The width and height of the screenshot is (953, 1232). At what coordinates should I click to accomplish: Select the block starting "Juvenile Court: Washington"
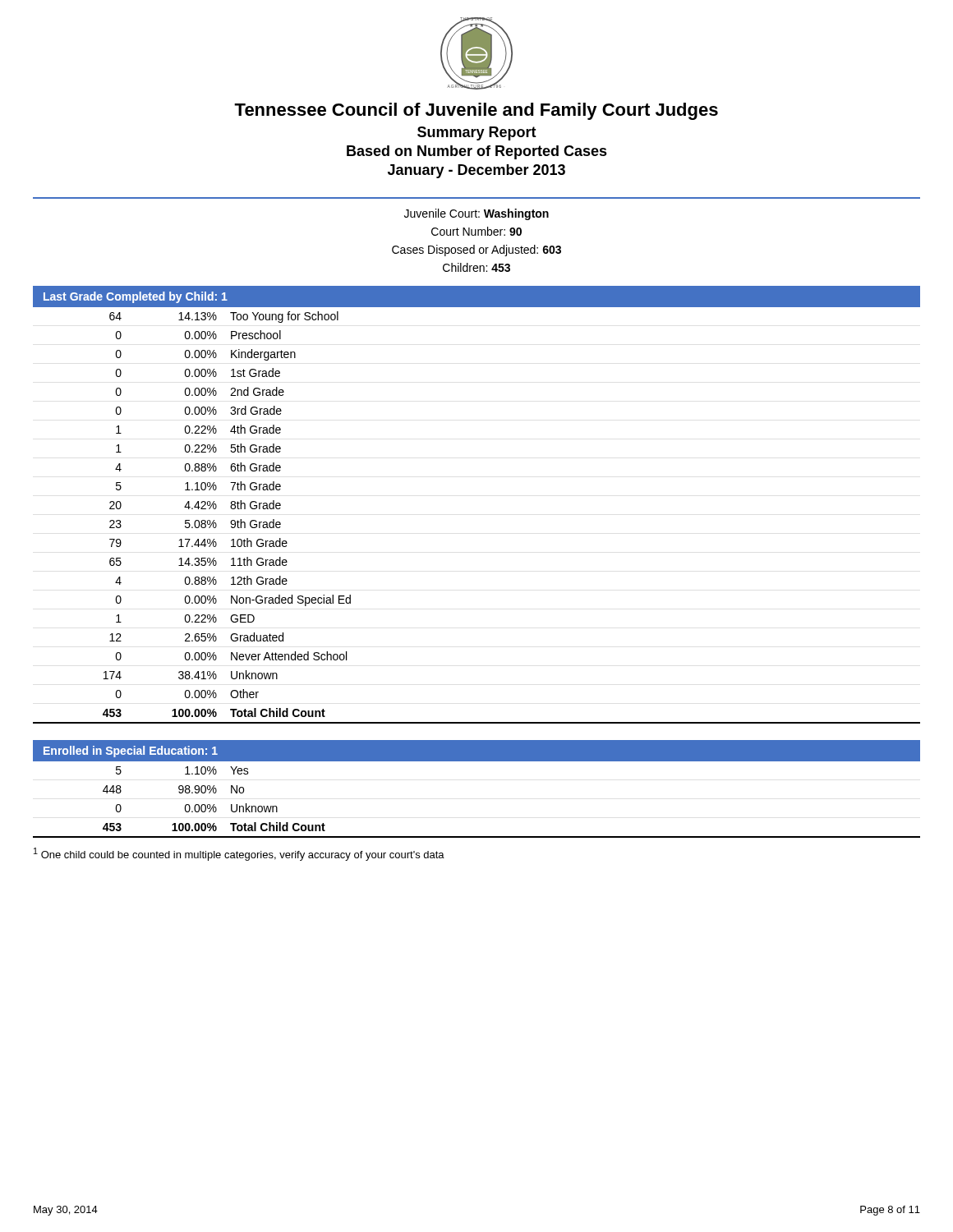[476, 214]
